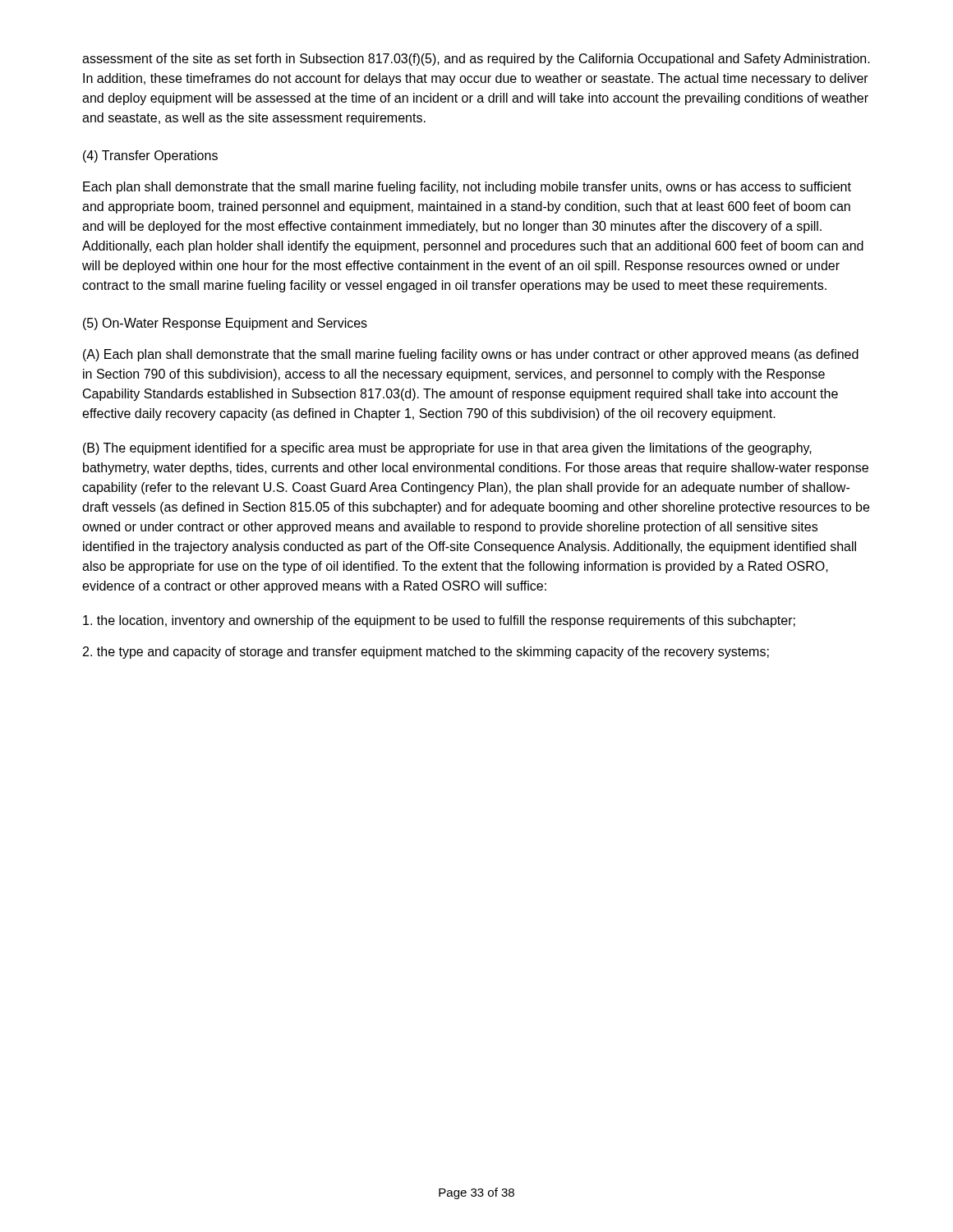Click on the section header that reads "(4) Transfer Operations"
This screenshot has height=1232, width=953.
(150, 156)
